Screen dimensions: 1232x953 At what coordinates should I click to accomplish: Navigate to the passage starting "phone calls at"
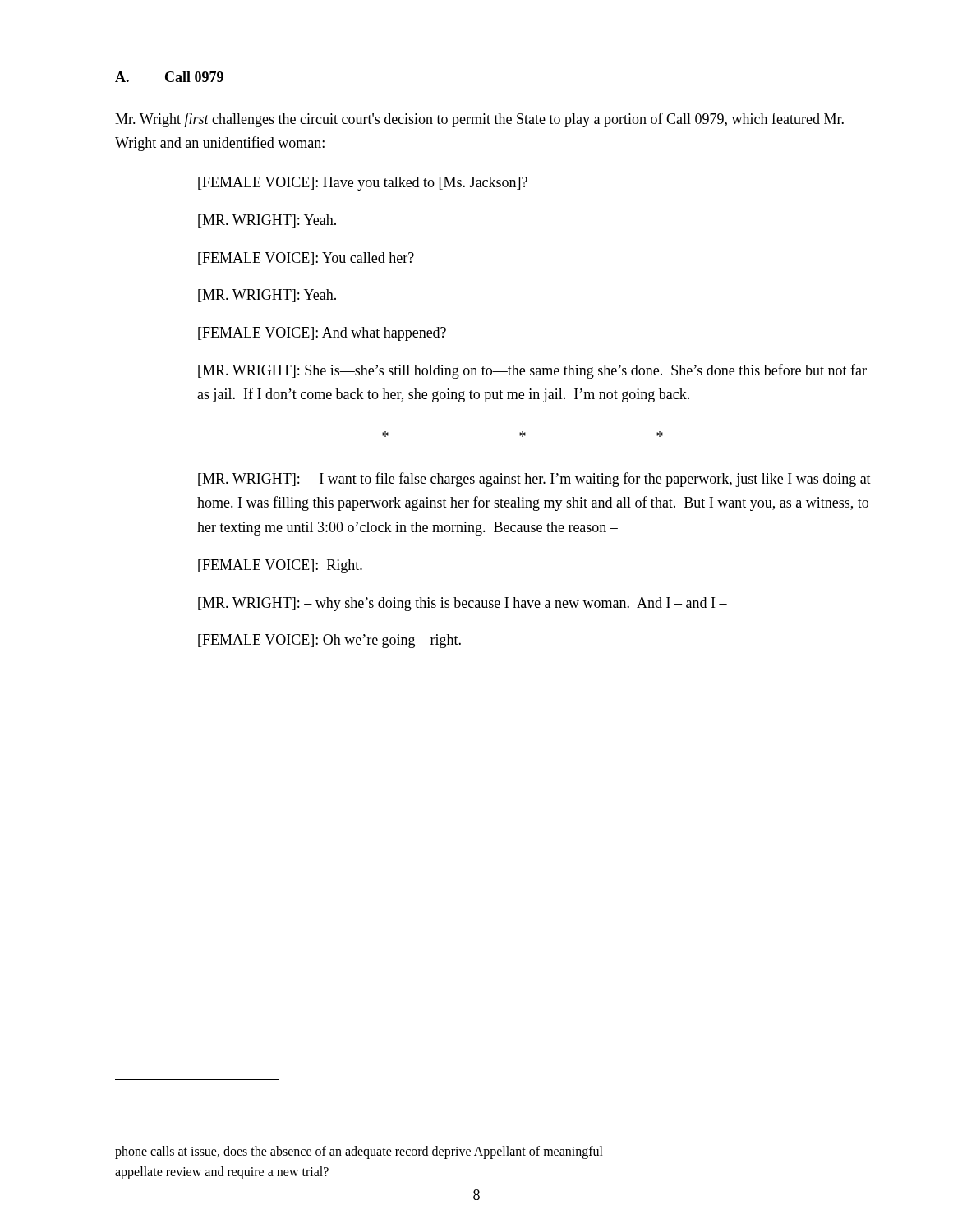(x=359, y=1161)
